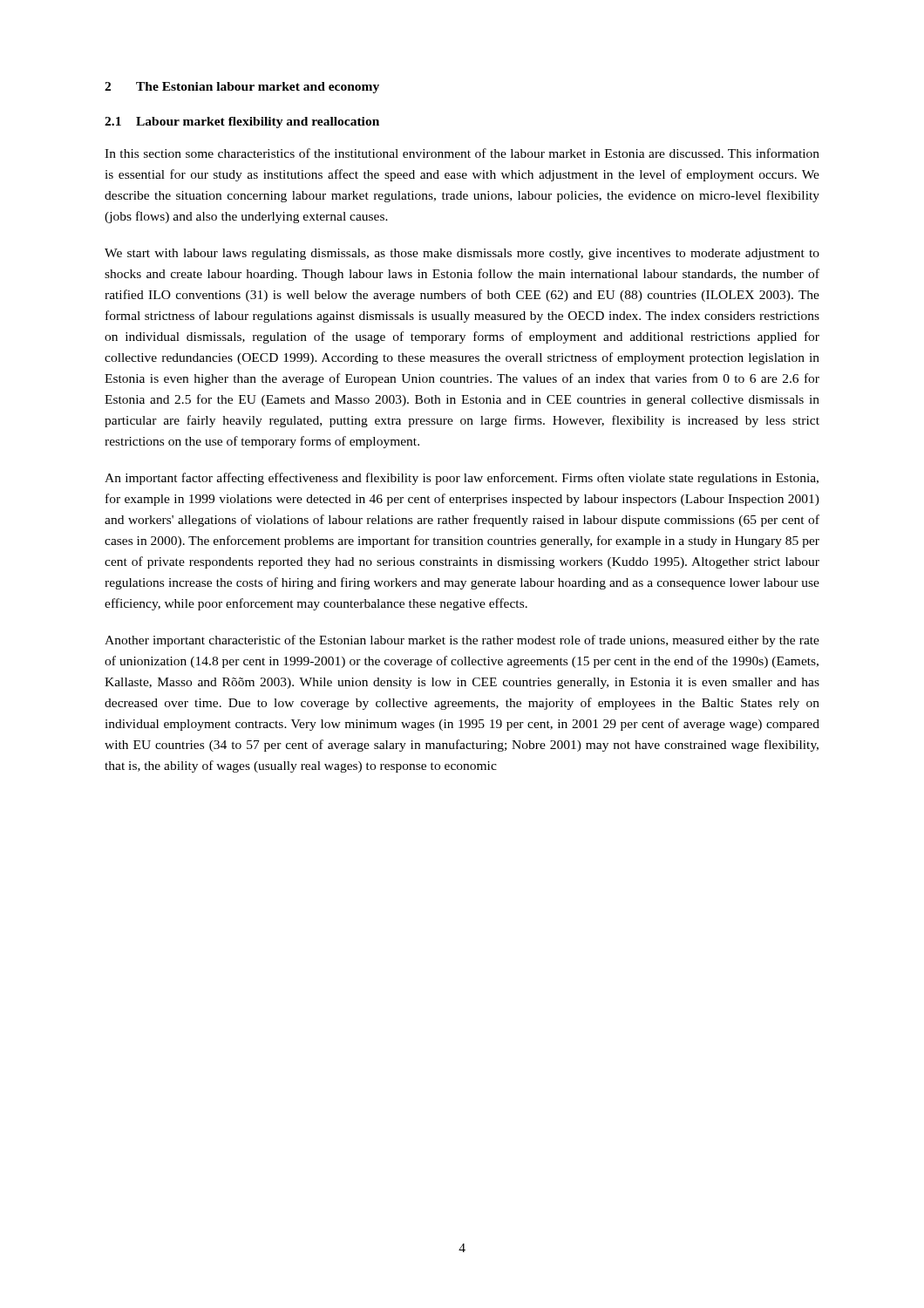
Task: Click on the region starting "In this section some characteristics"
Action: coord(462,184)
